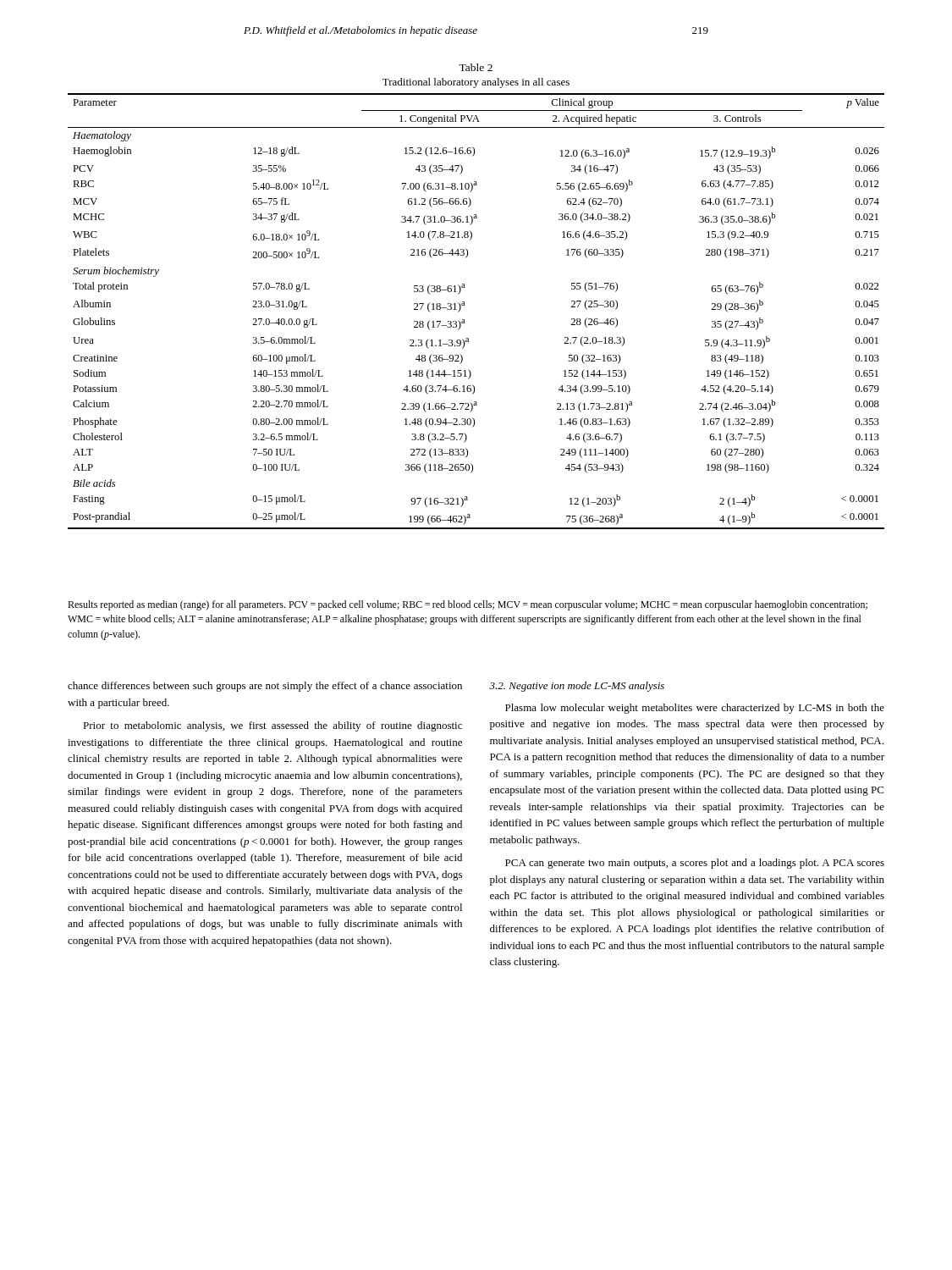Select the text block starting "3.2. Negative ion mode LC-MS analysis"
The image size is (952, 1270).
coord(577,685)
